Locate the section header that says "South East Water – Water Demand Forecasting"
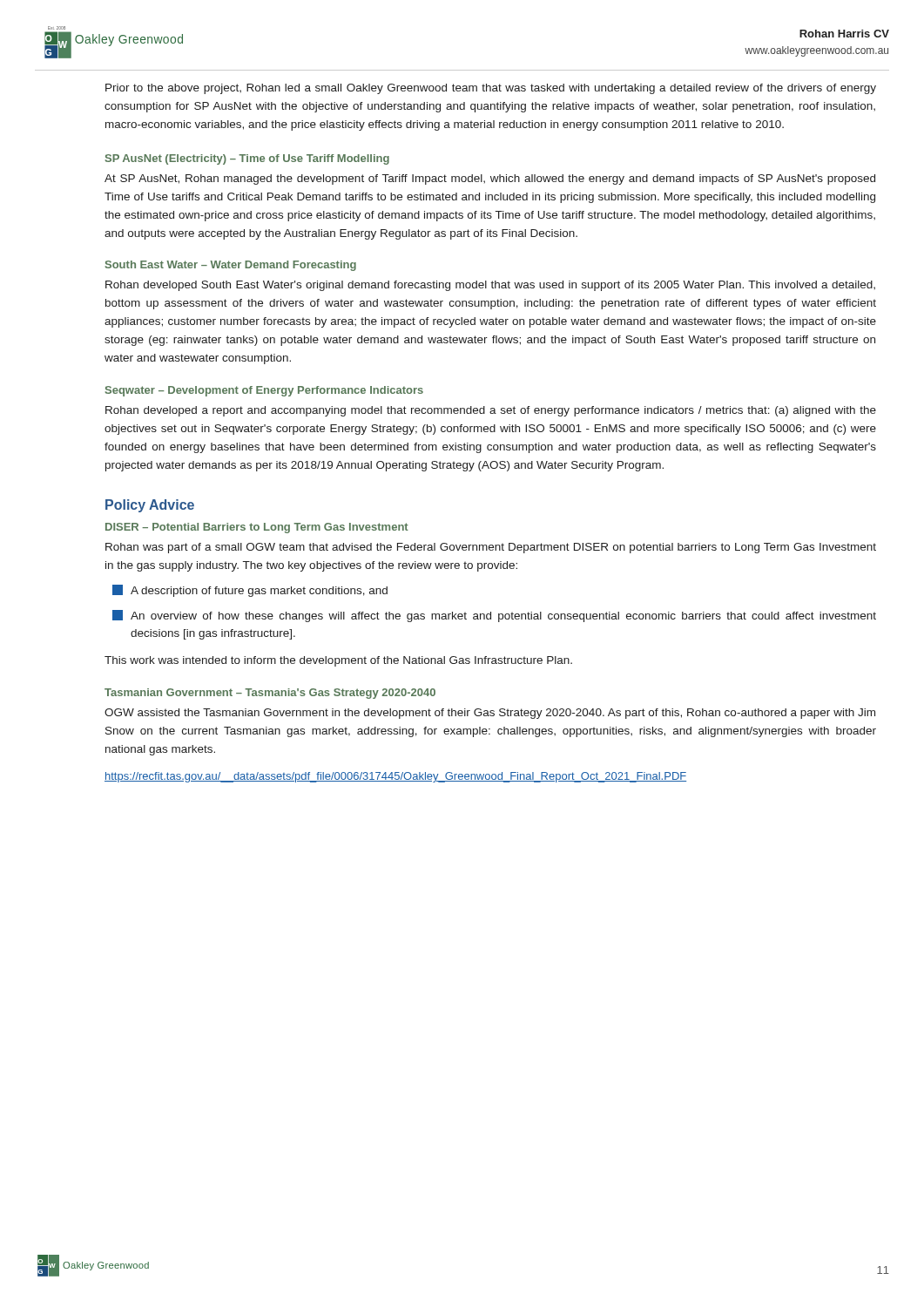This screenshot has height=1307, width=924. [231, 265]
